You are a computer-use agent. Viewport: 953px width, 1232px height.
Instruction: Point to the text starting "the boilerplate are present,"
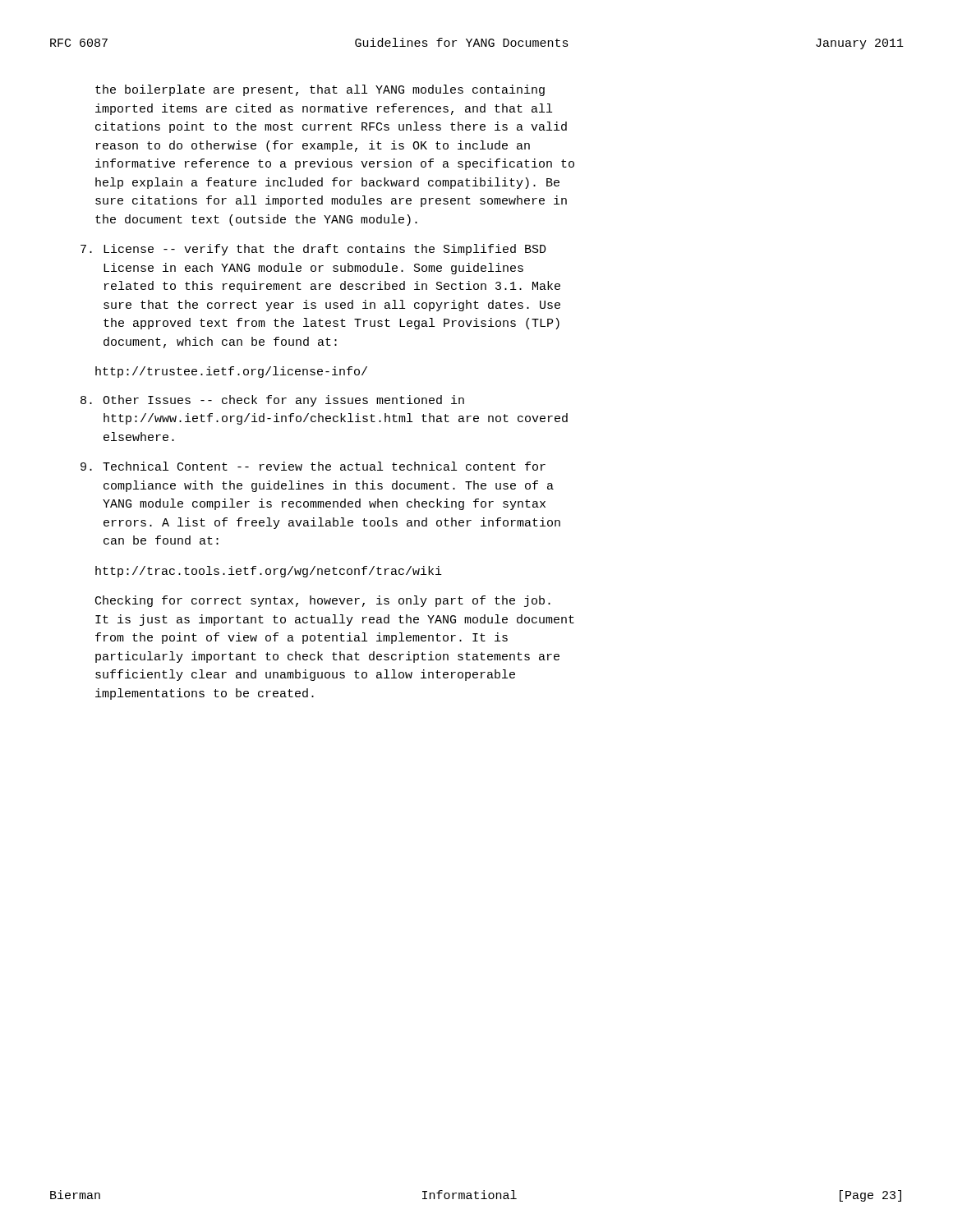[x=335, y=155]
